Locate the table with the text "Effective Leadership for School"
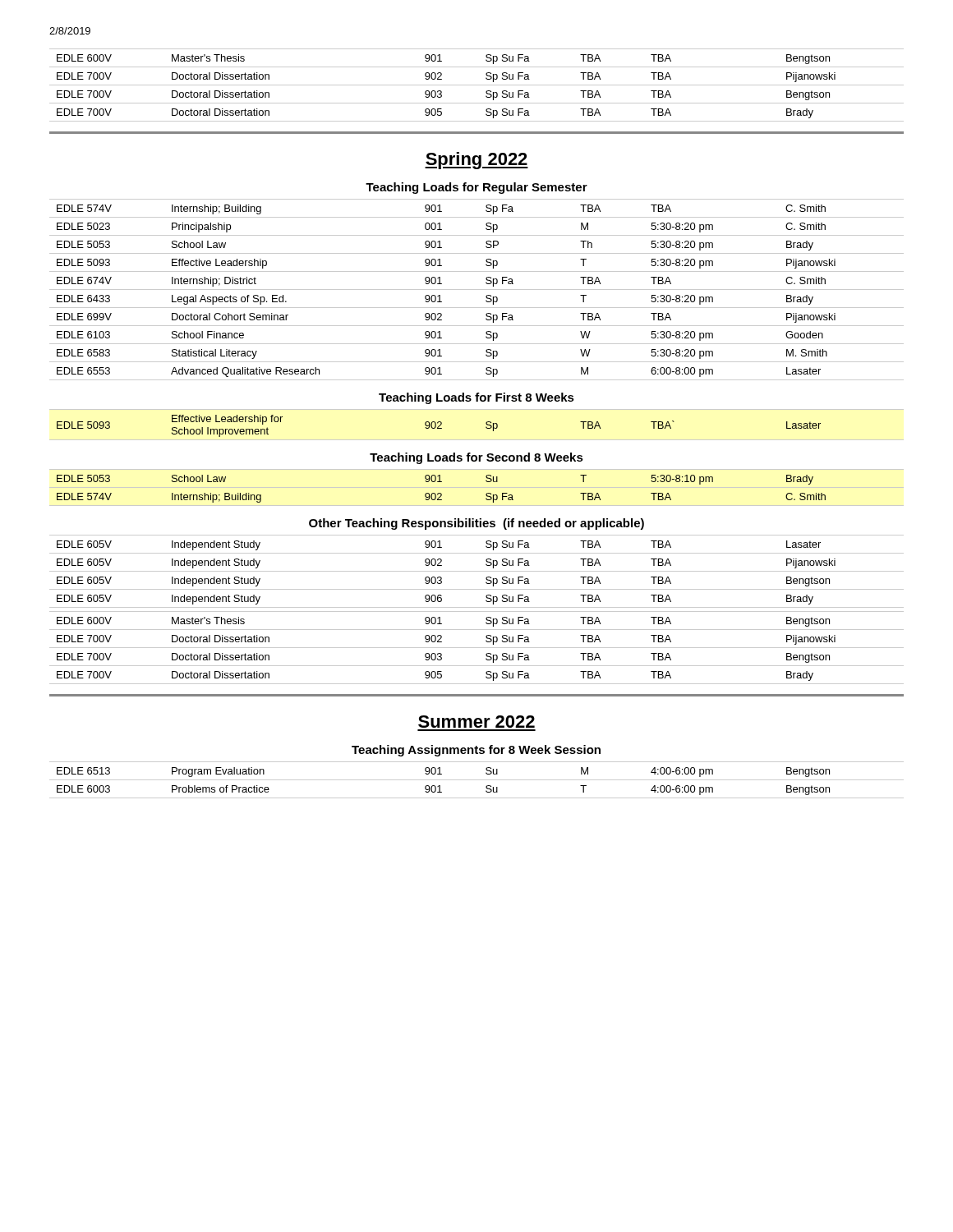The image size is (953, 1232). [x=476, y=425]
